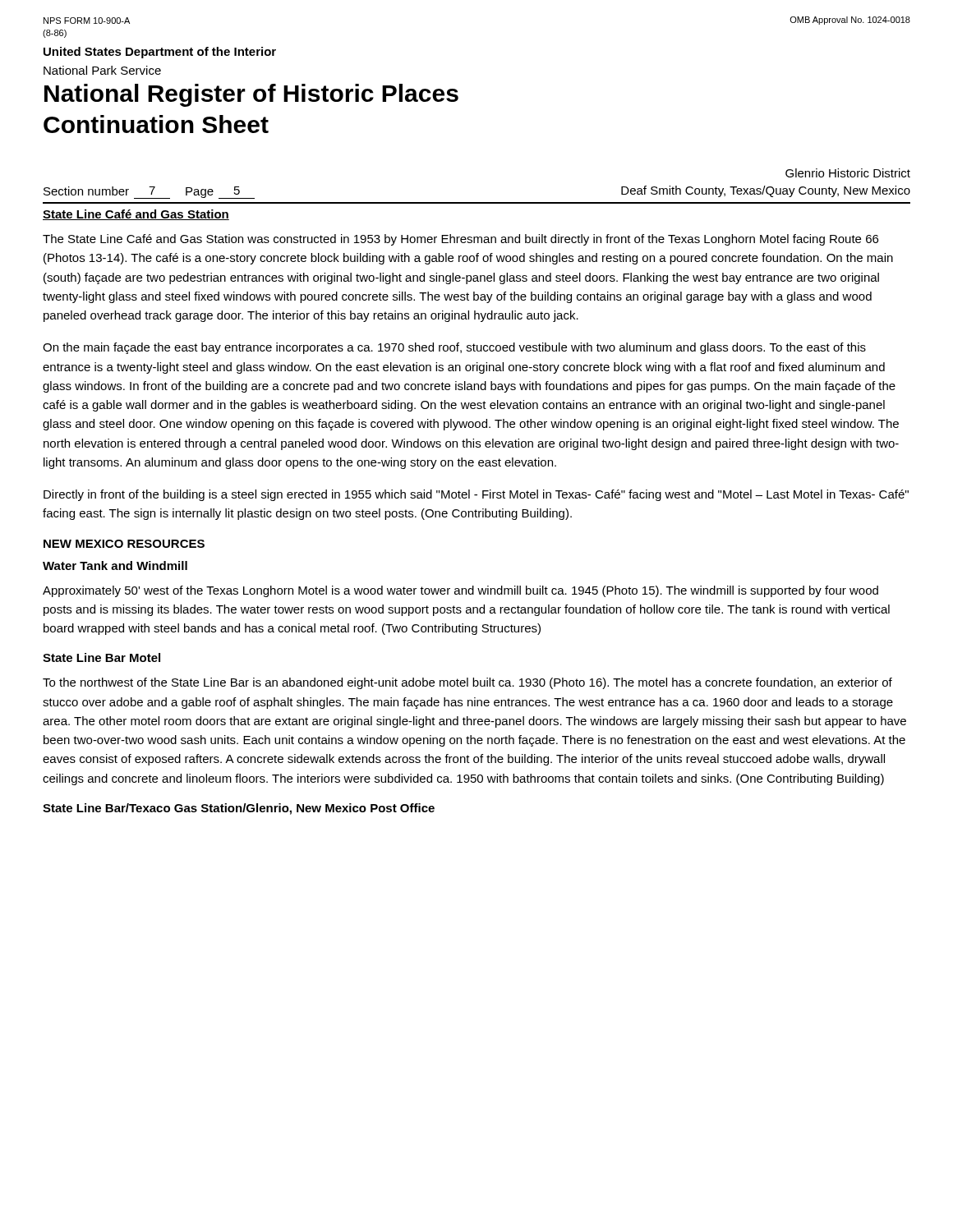Find the text block that says "Directly in front of the"
953x1232 pixels.
pyautogui.click(x=476, y=504)
